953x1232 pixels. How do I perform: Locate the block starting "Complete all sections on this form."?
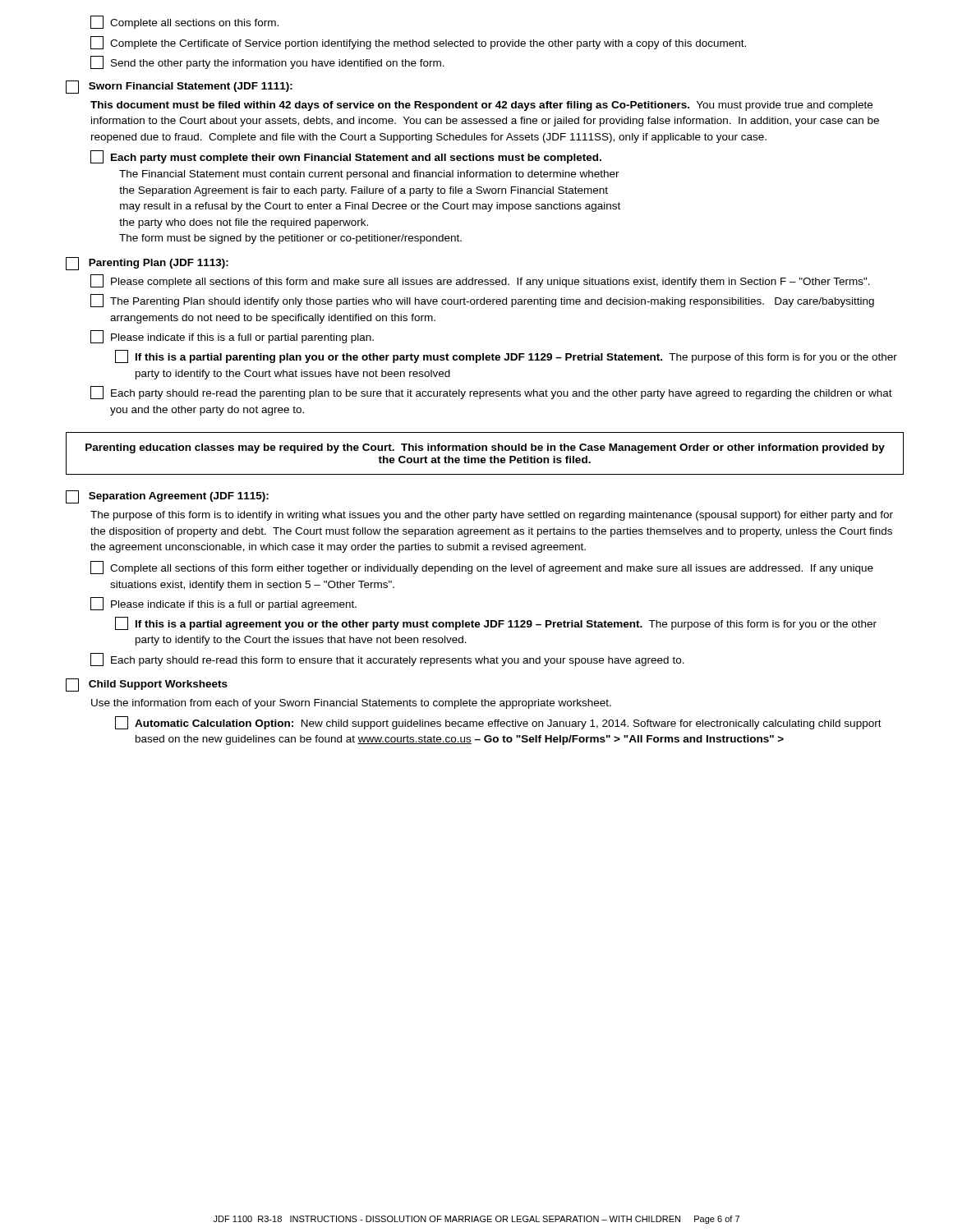click(184, 22)
